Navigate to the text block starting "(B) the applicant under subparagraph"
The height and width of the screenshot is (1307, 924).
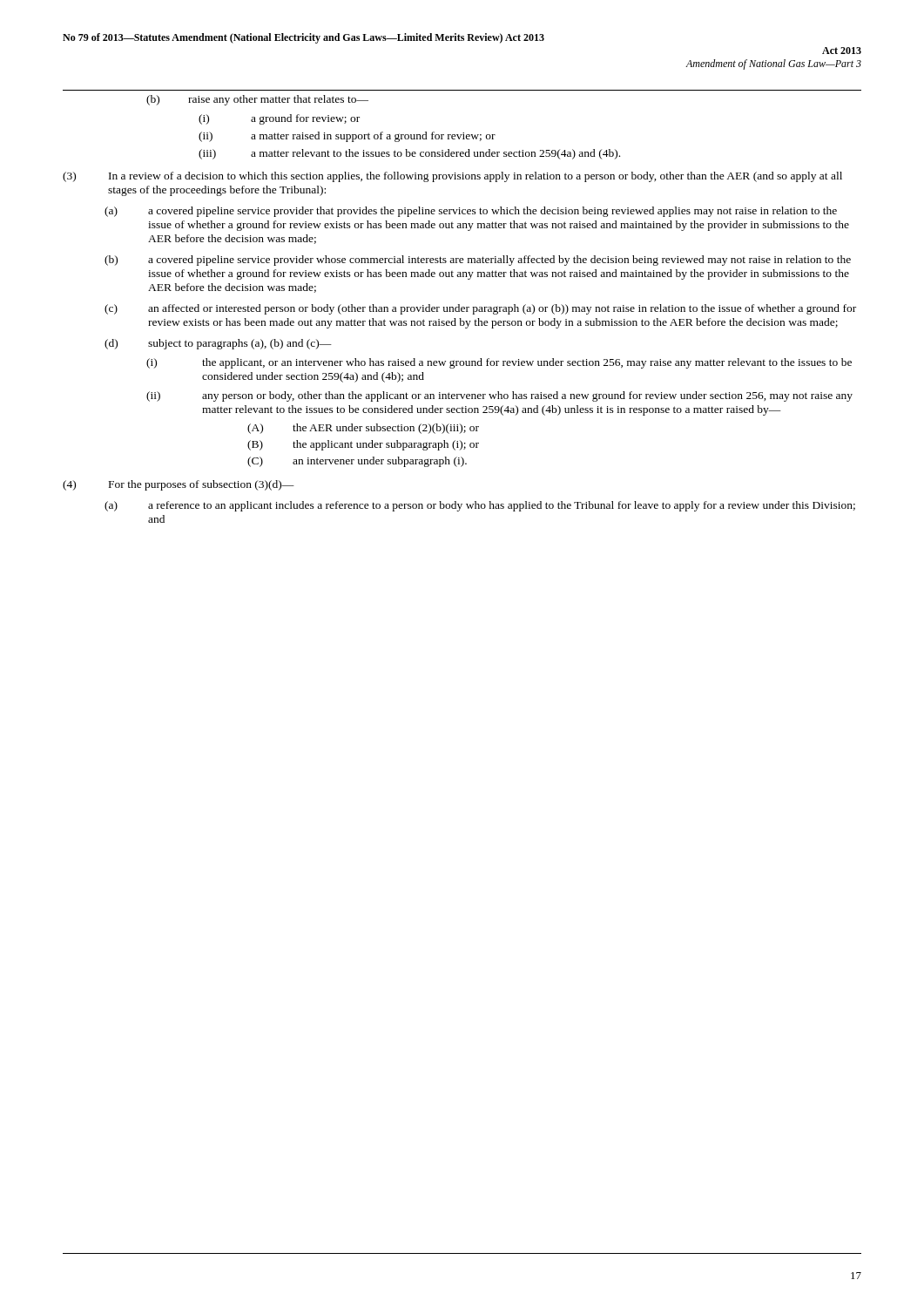pos(363,444)
